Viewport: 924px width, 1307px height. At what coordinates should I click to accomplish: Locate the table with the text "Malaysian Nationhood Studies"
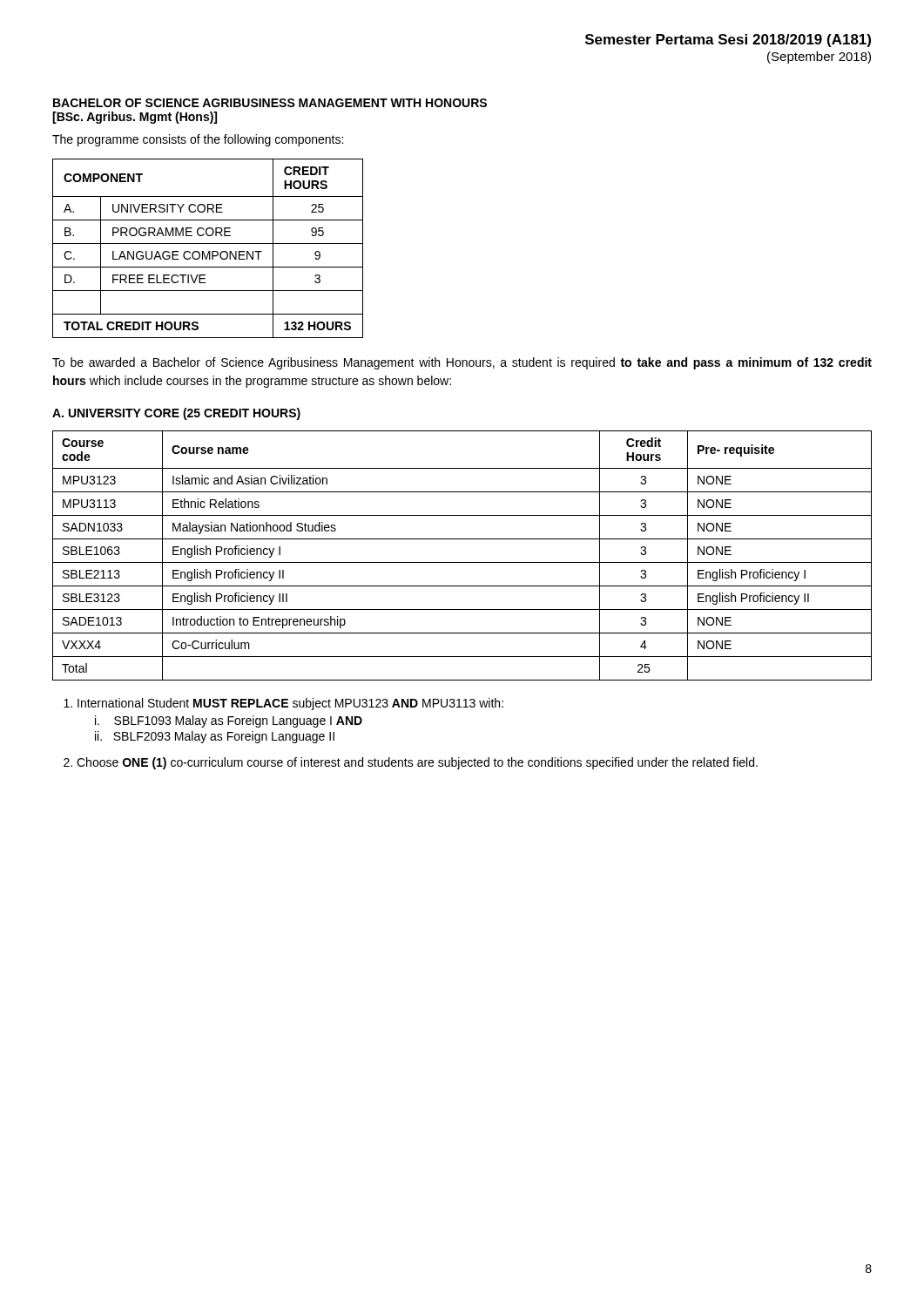(462, 555)
